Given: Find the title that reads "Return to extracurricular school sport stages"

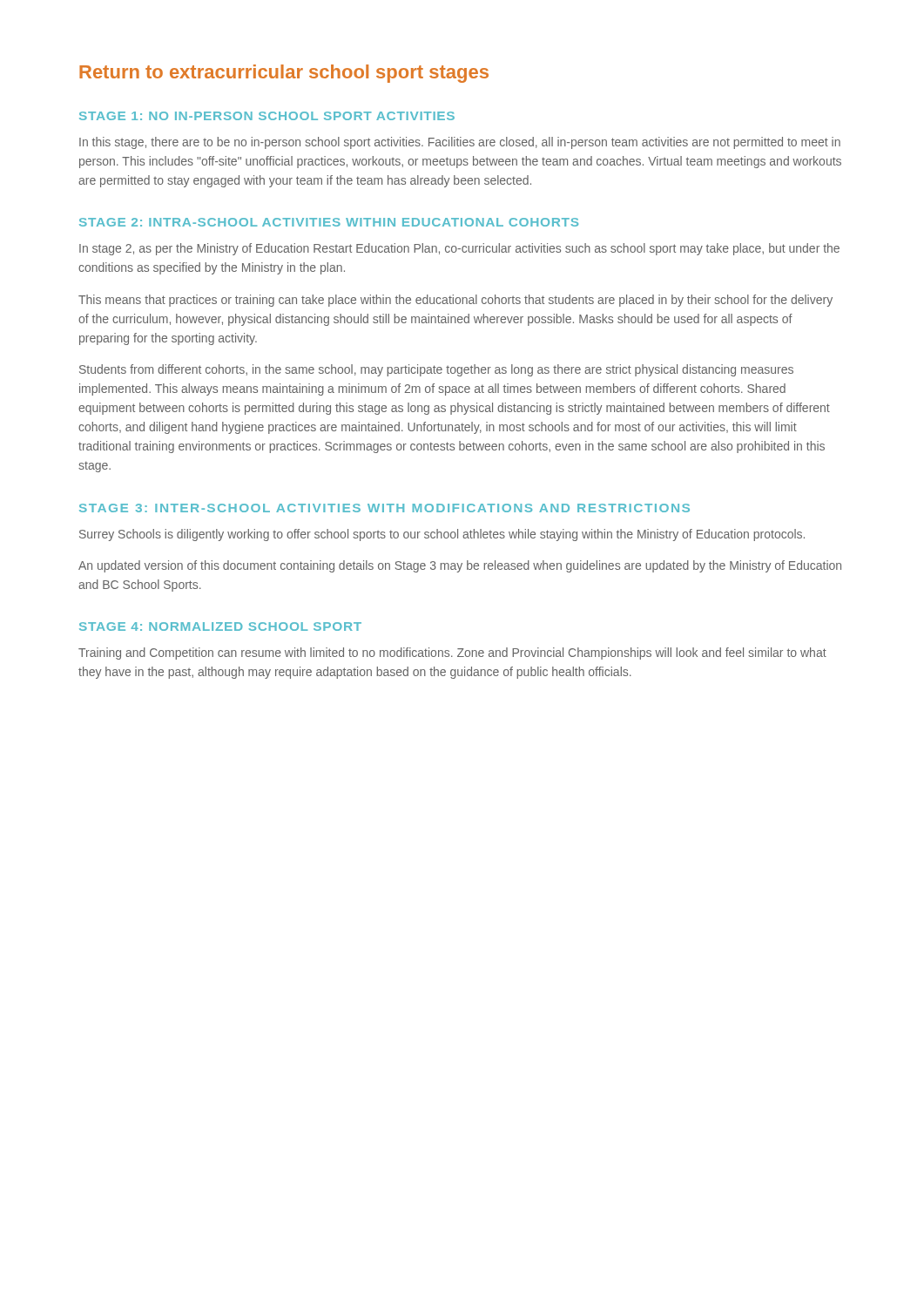Looking at the screenshot, I should pos(284,72).
